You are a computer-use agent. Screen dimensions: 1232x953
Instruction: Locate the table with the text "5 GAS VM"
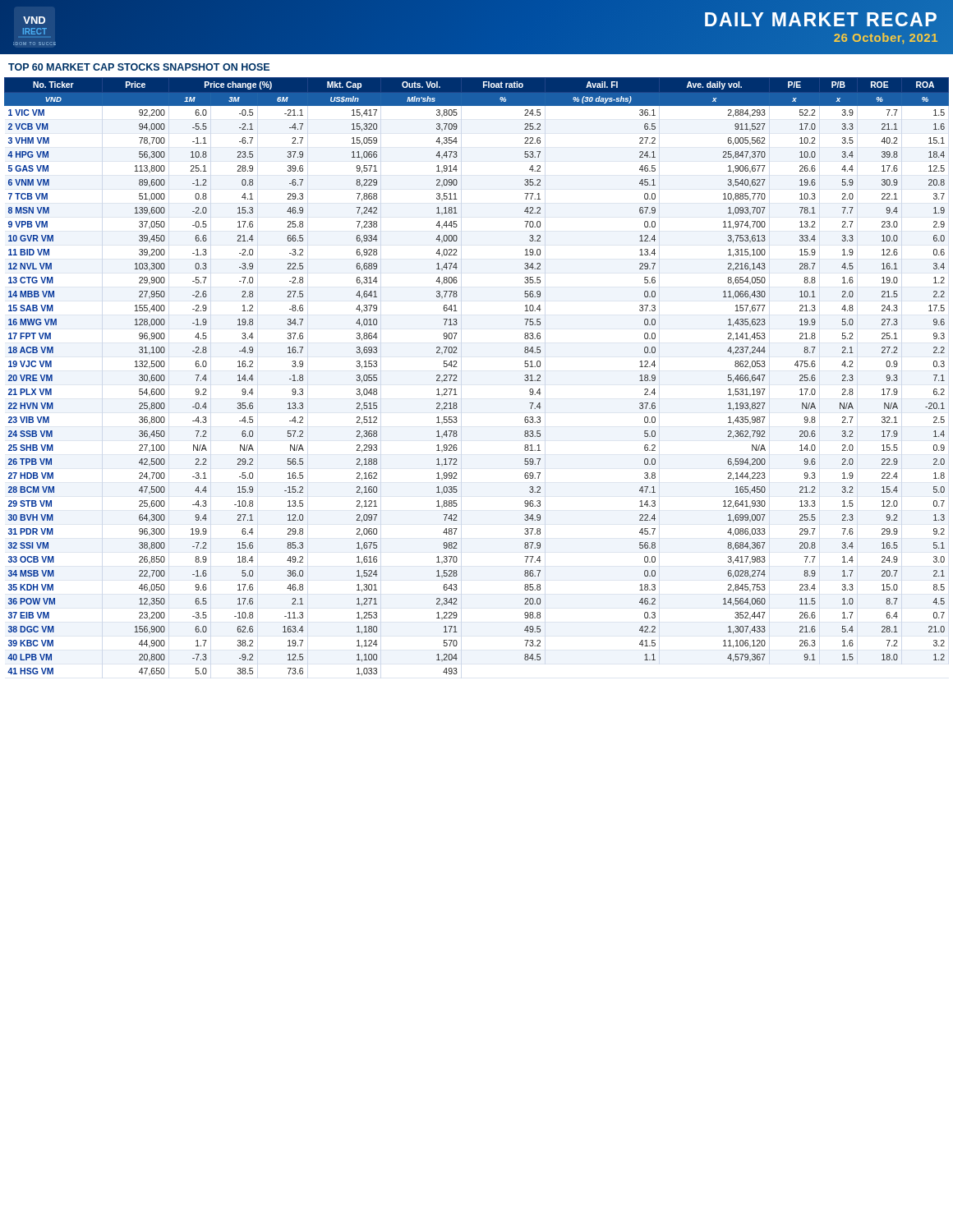pyautogui.click(x=476, y=378)
